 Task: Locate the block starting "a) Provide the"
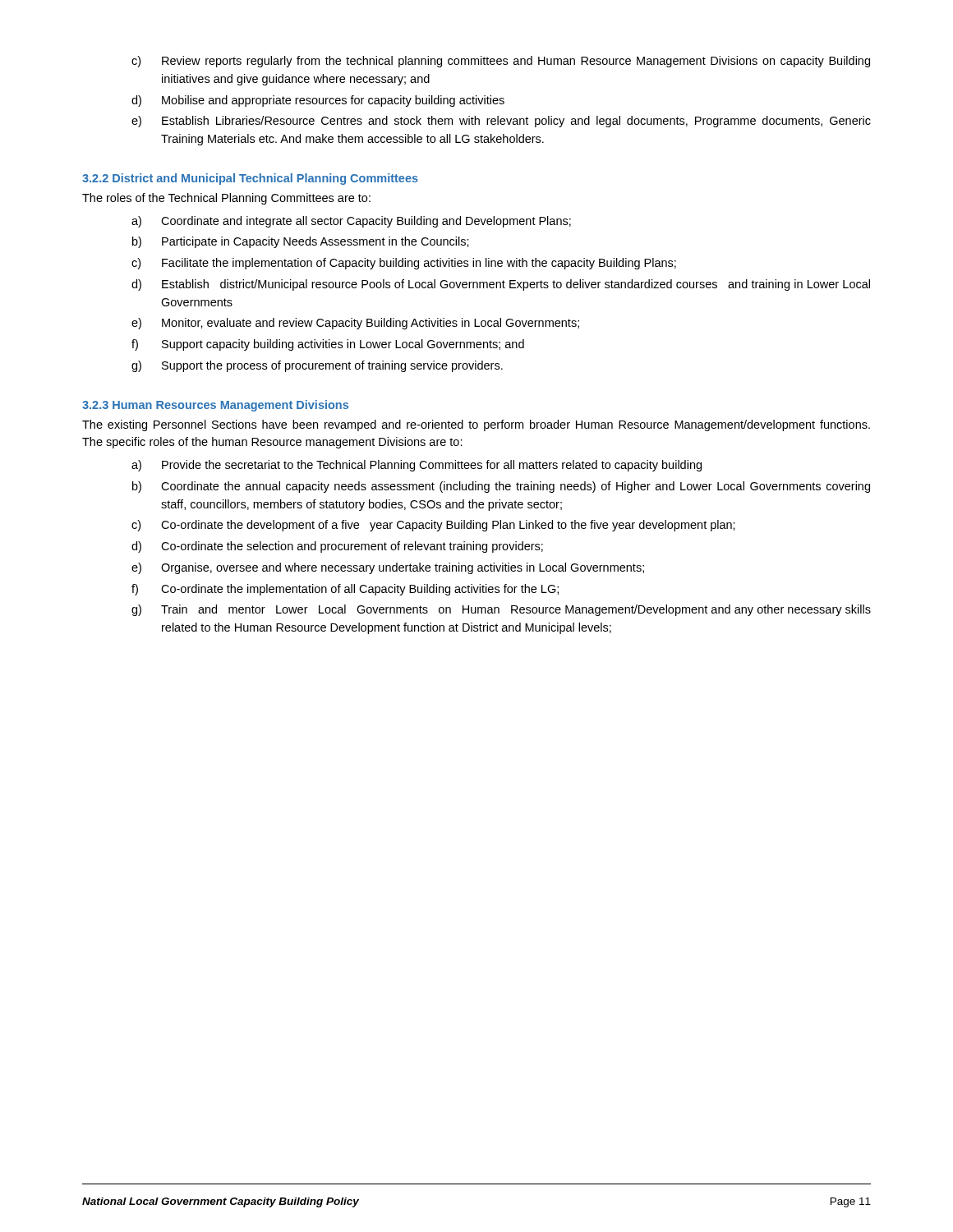tap(501, 466)
